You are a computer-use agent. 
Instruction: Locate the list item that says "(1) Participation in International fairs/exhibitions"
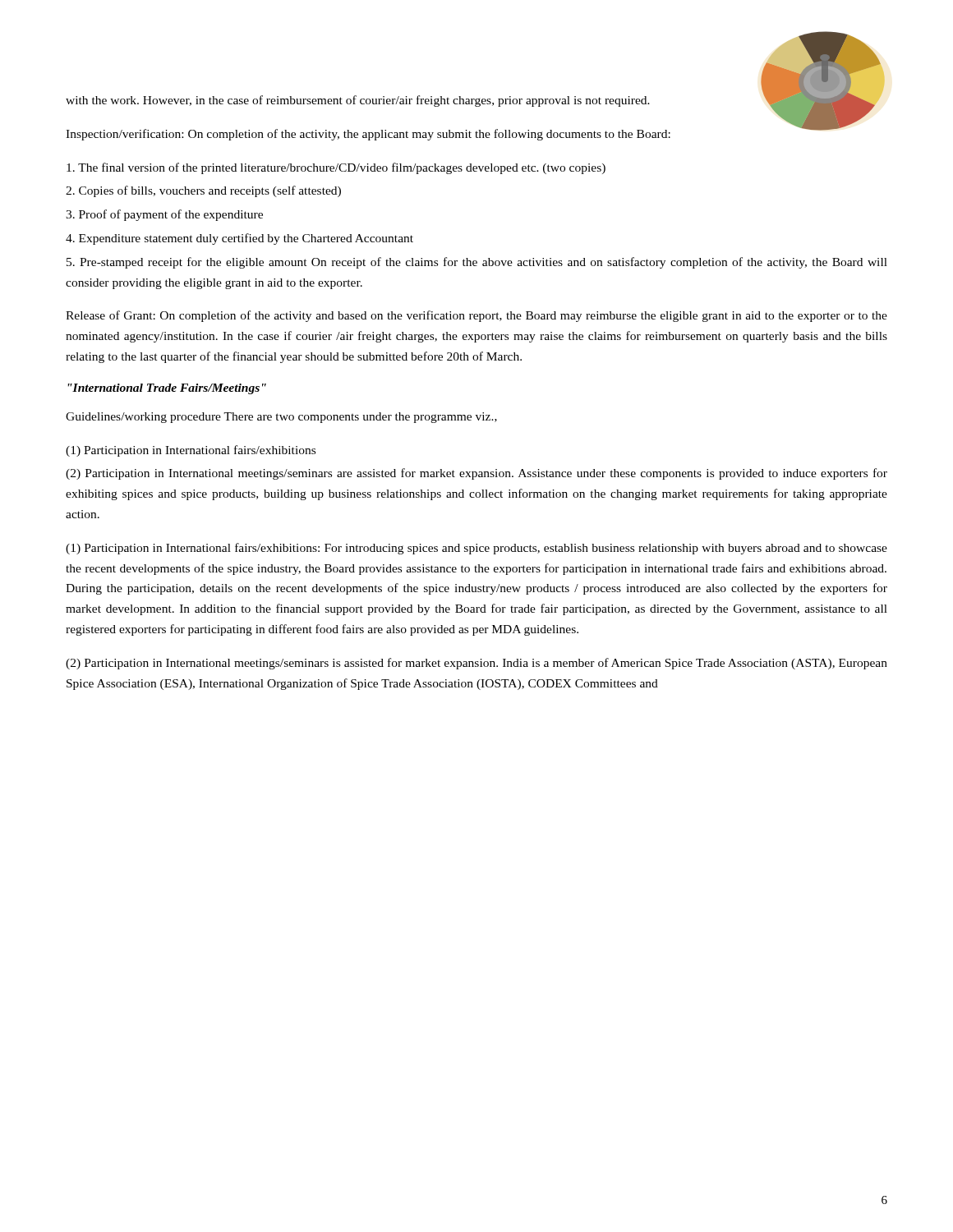pos(191,449)
